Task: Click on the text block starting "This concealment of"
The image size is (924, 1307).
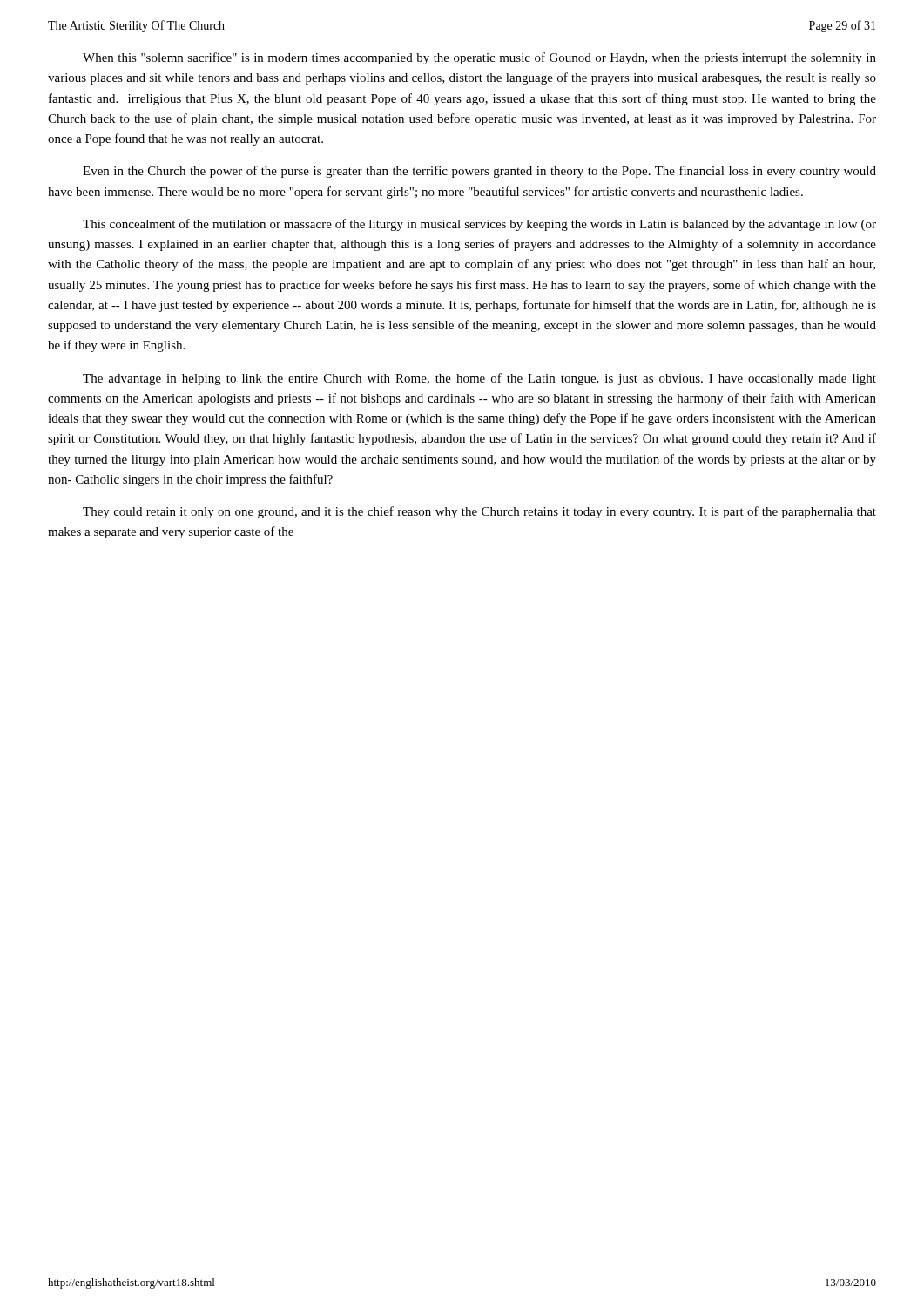Action: (462, 284)
